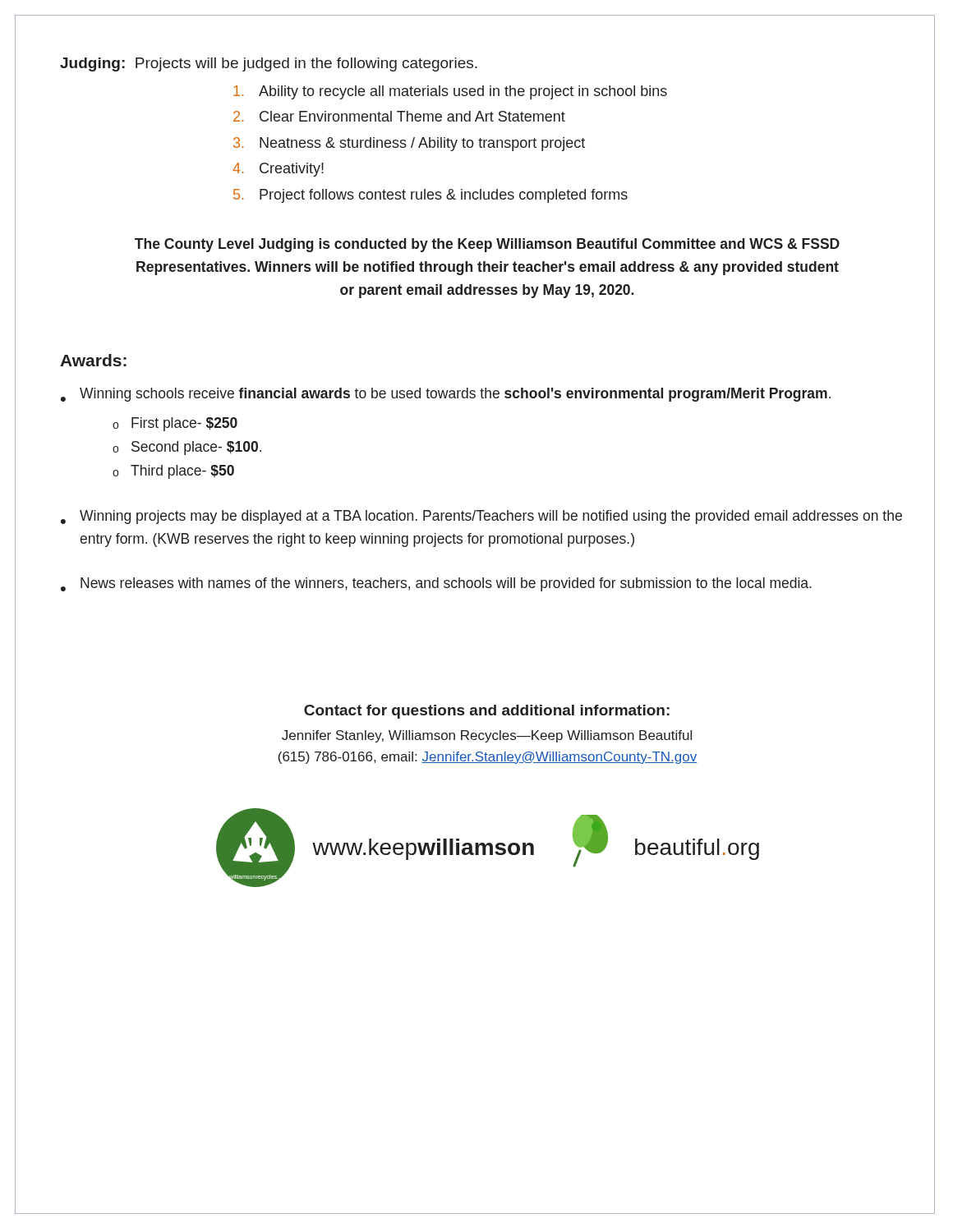The width and height of the screenshot is (953, 1232).
Task: Find the block starting "4. Creativity!"
Action: coord(279,169)
